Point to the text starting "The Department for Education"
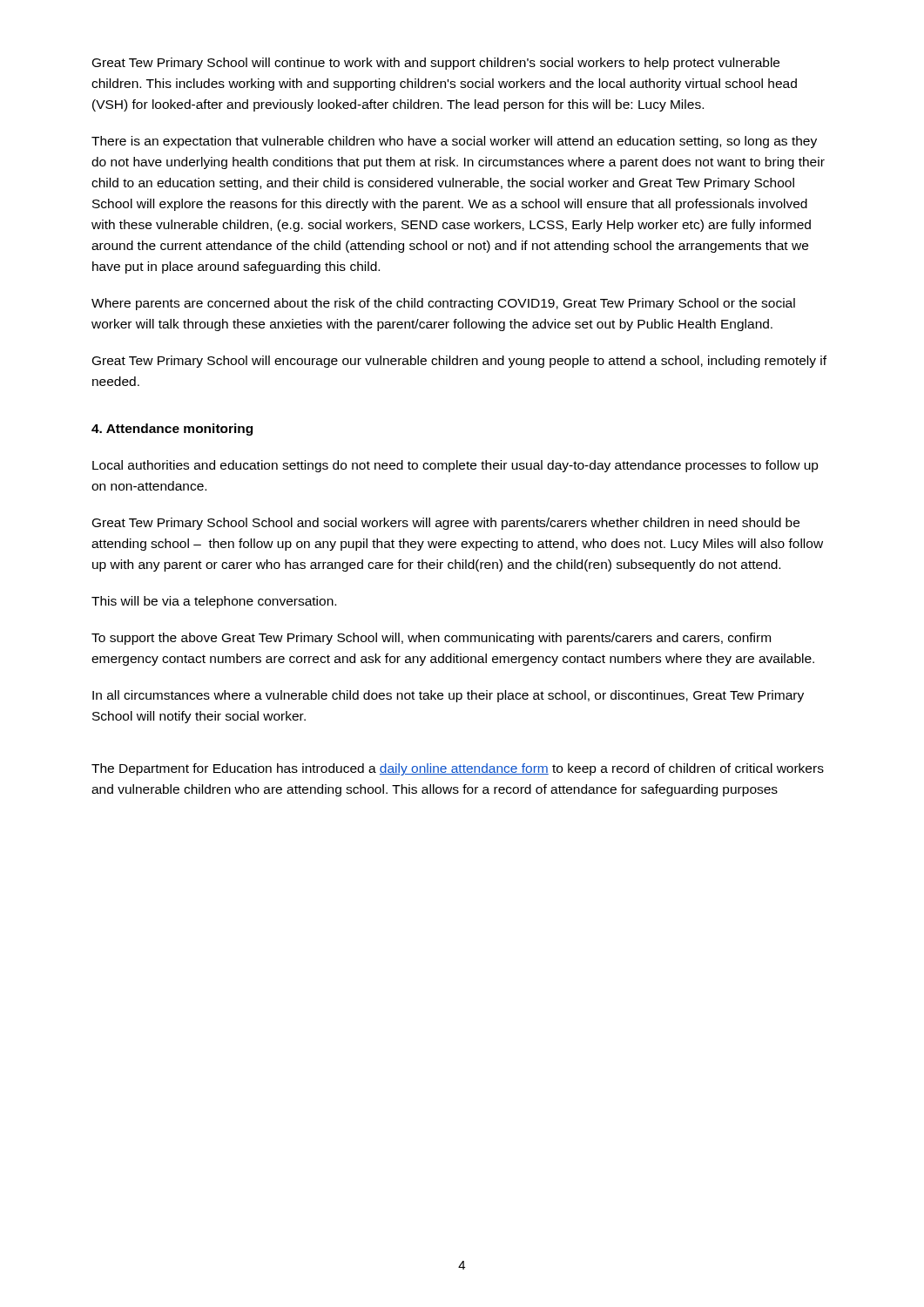The image size is (924, 1307). coord(458,779)
